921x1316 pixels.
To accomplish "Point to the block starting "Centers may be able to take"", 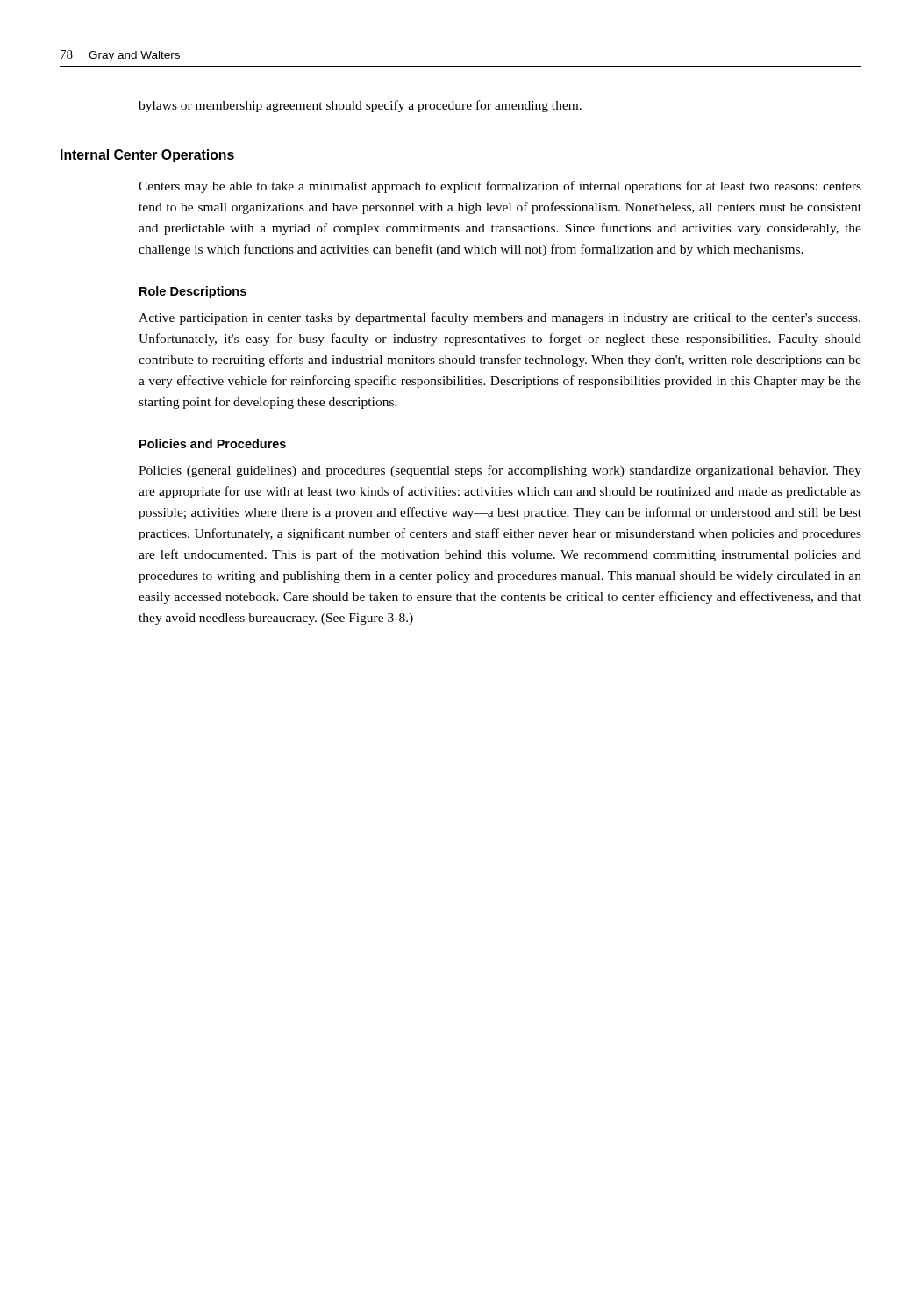I will (x=500, y=217).
